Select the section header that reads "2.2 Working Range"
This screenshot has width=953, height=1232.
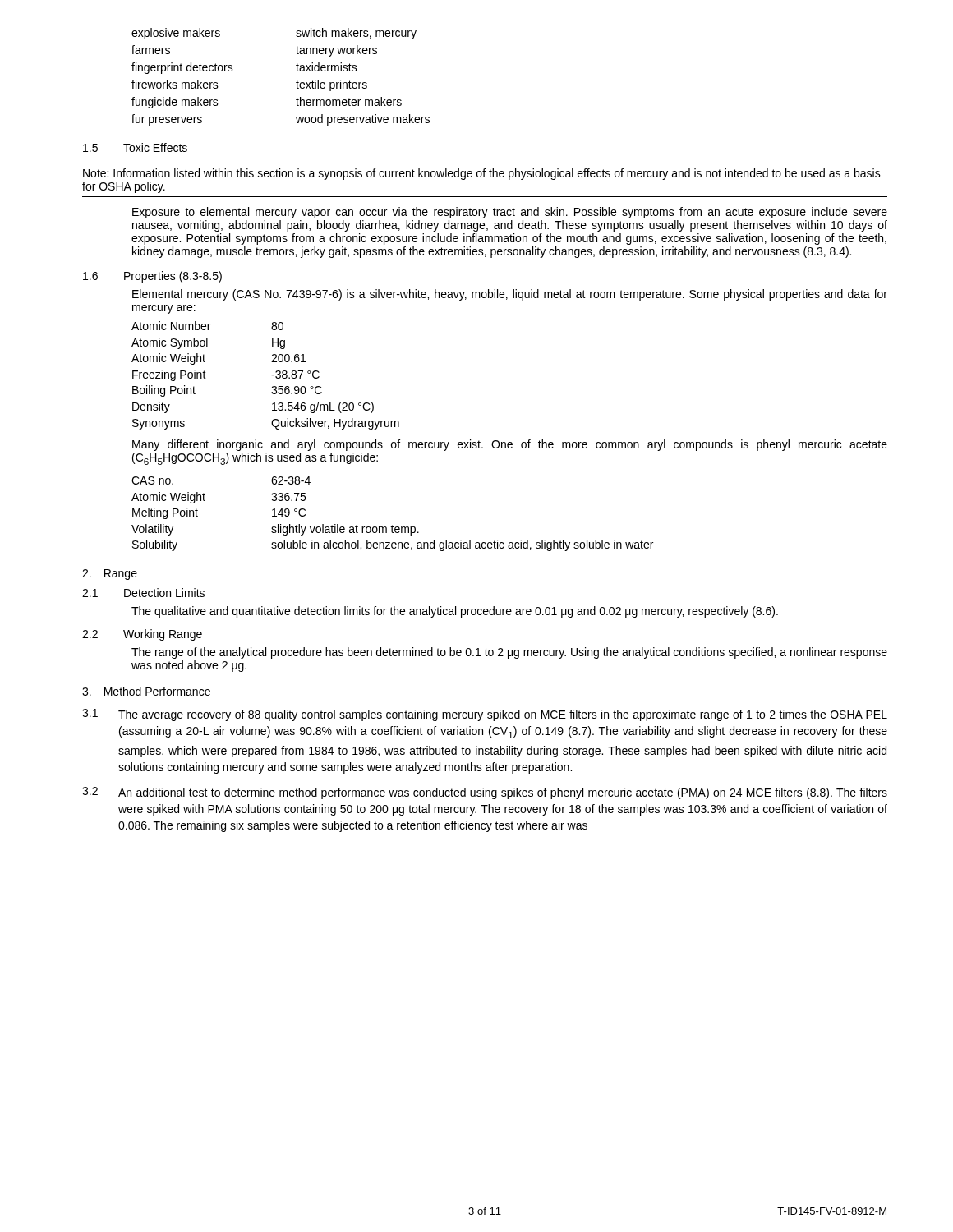point(142,634)
